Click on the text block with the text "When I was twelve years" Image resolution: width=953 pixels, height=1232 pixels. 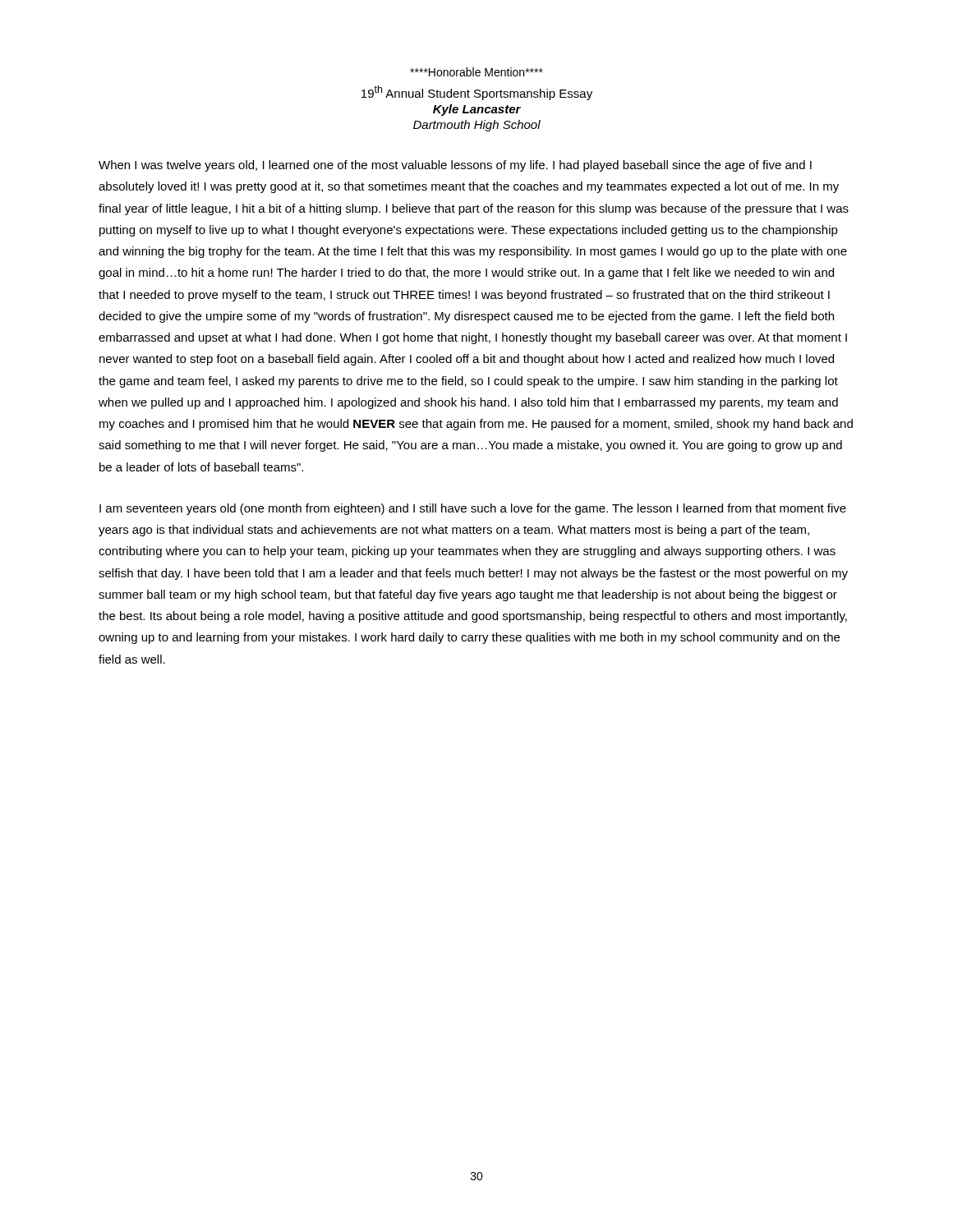click(x=476, y=316)
